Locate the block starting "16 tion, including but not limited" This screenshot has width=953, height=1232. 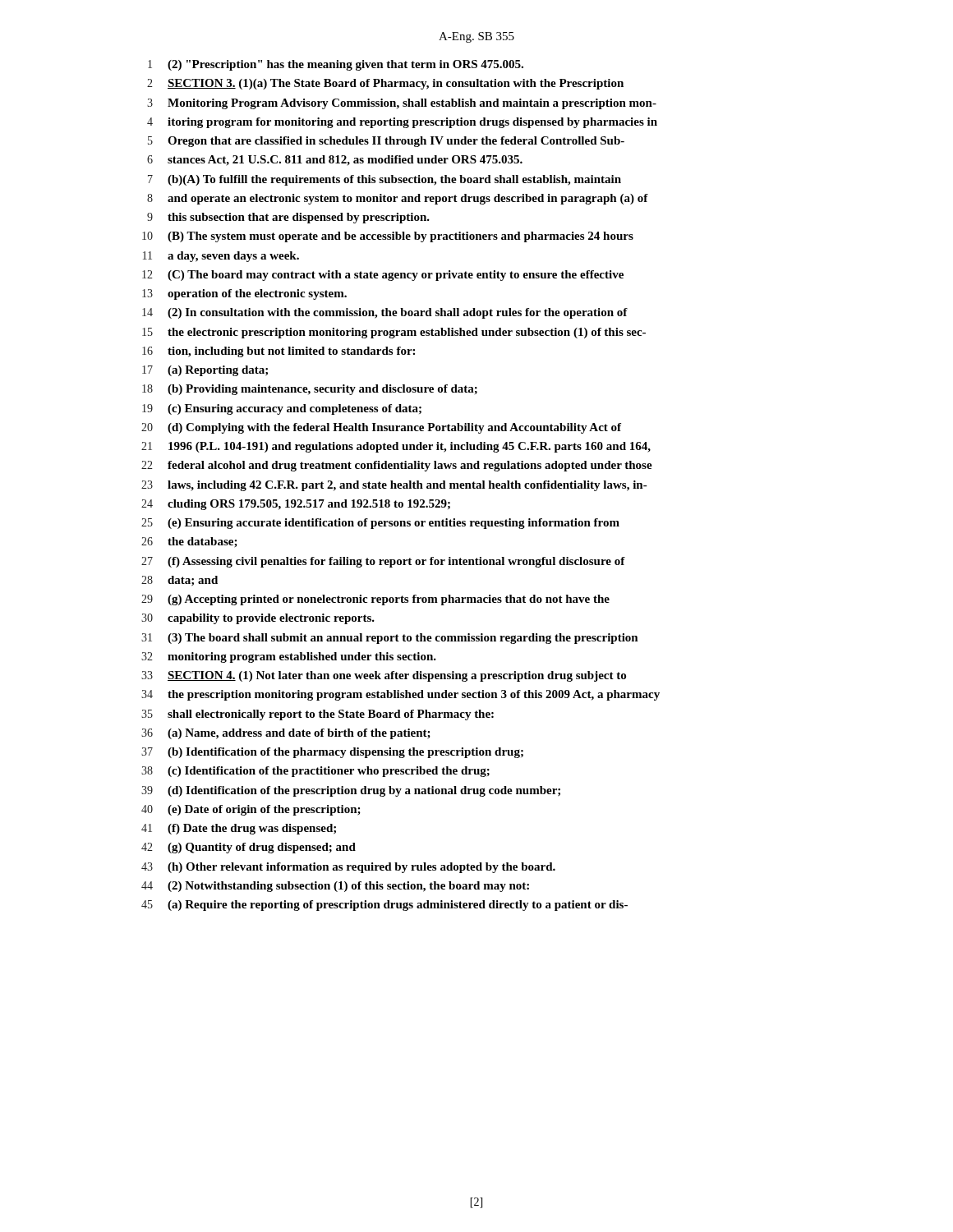coord(270,351)
